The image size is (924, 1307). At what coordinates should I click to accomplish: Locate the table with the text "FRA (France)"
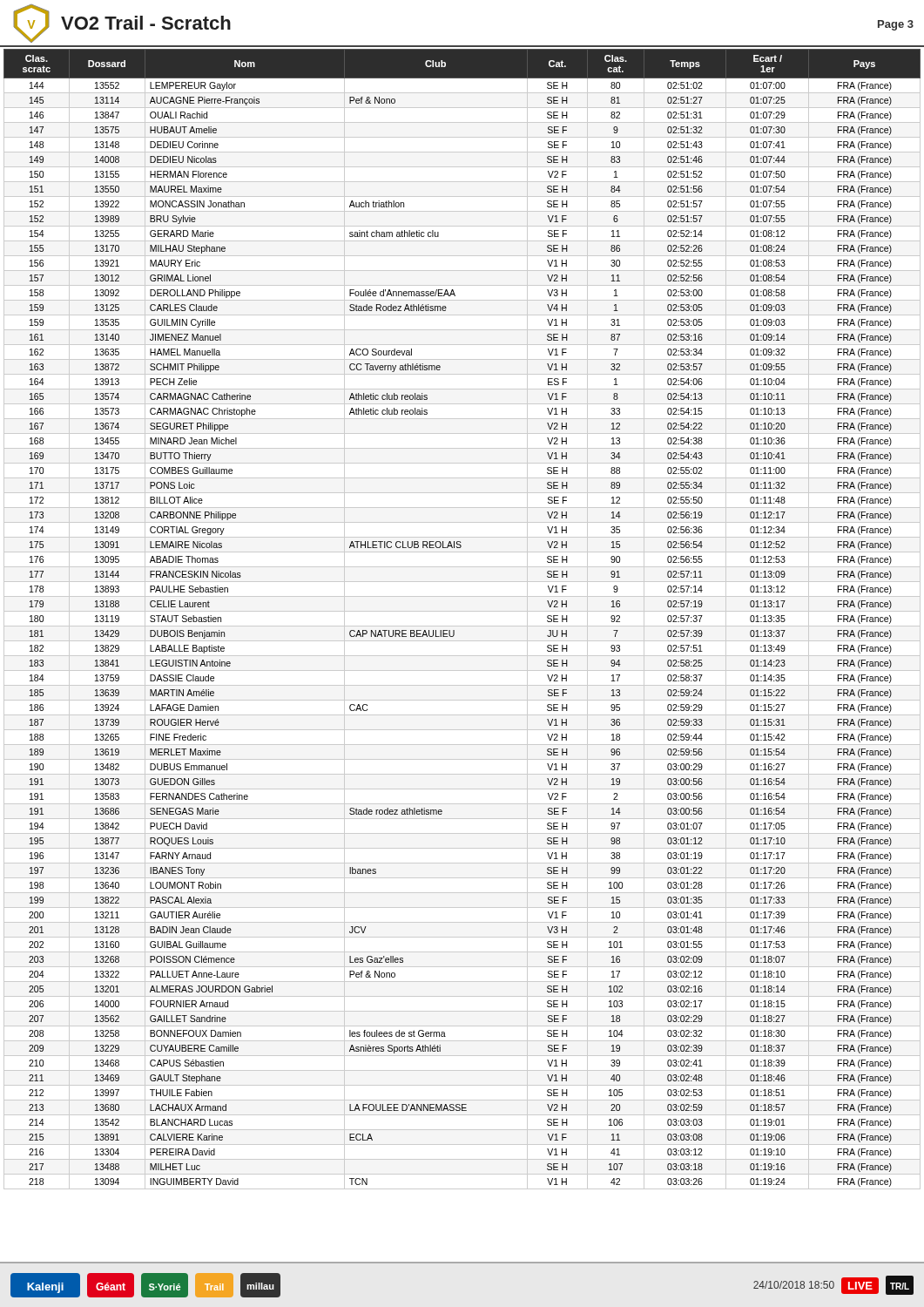(462, 619)
